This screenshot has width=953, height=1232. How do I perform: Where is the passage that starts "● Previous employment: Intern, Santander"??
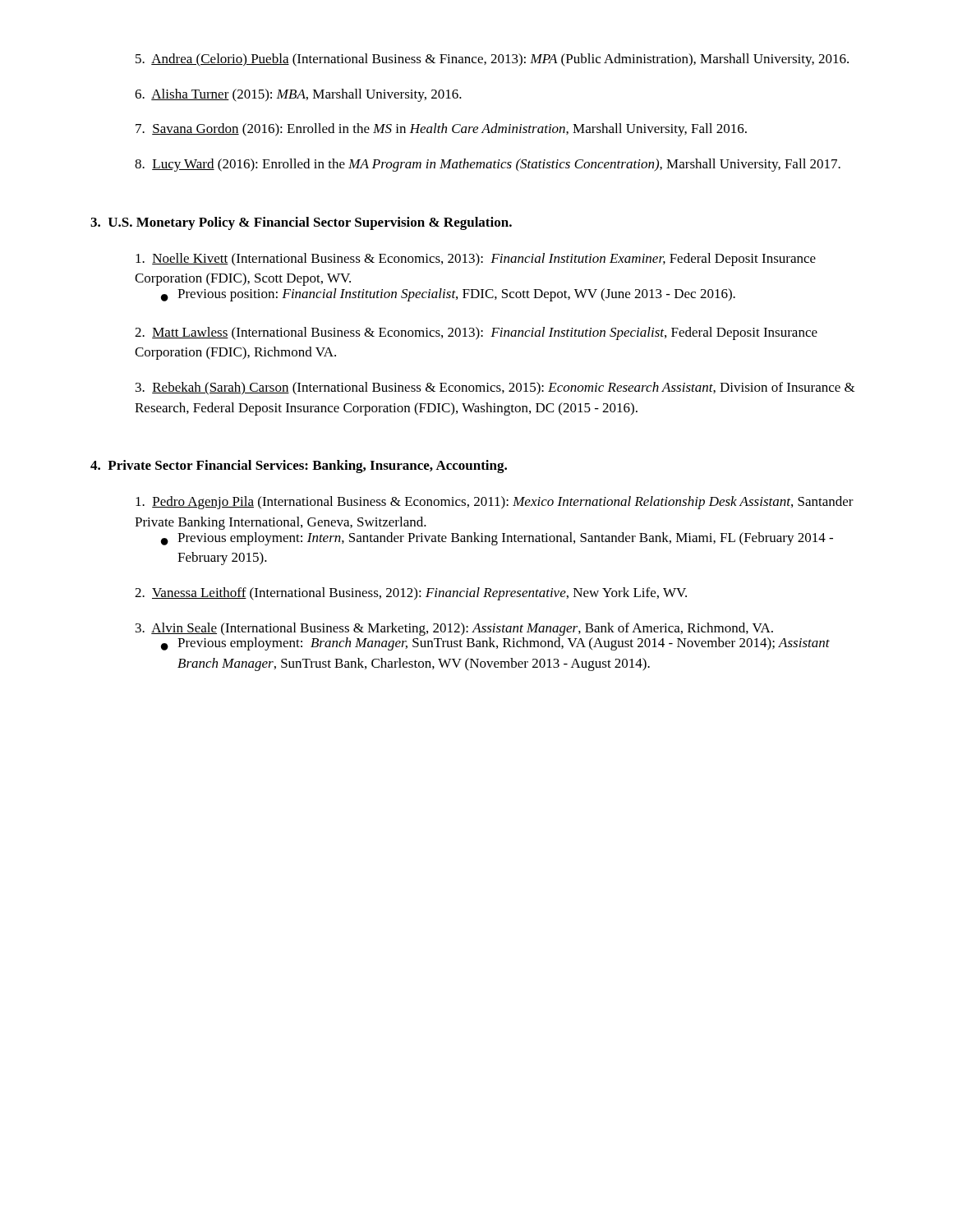coord(511,548)
